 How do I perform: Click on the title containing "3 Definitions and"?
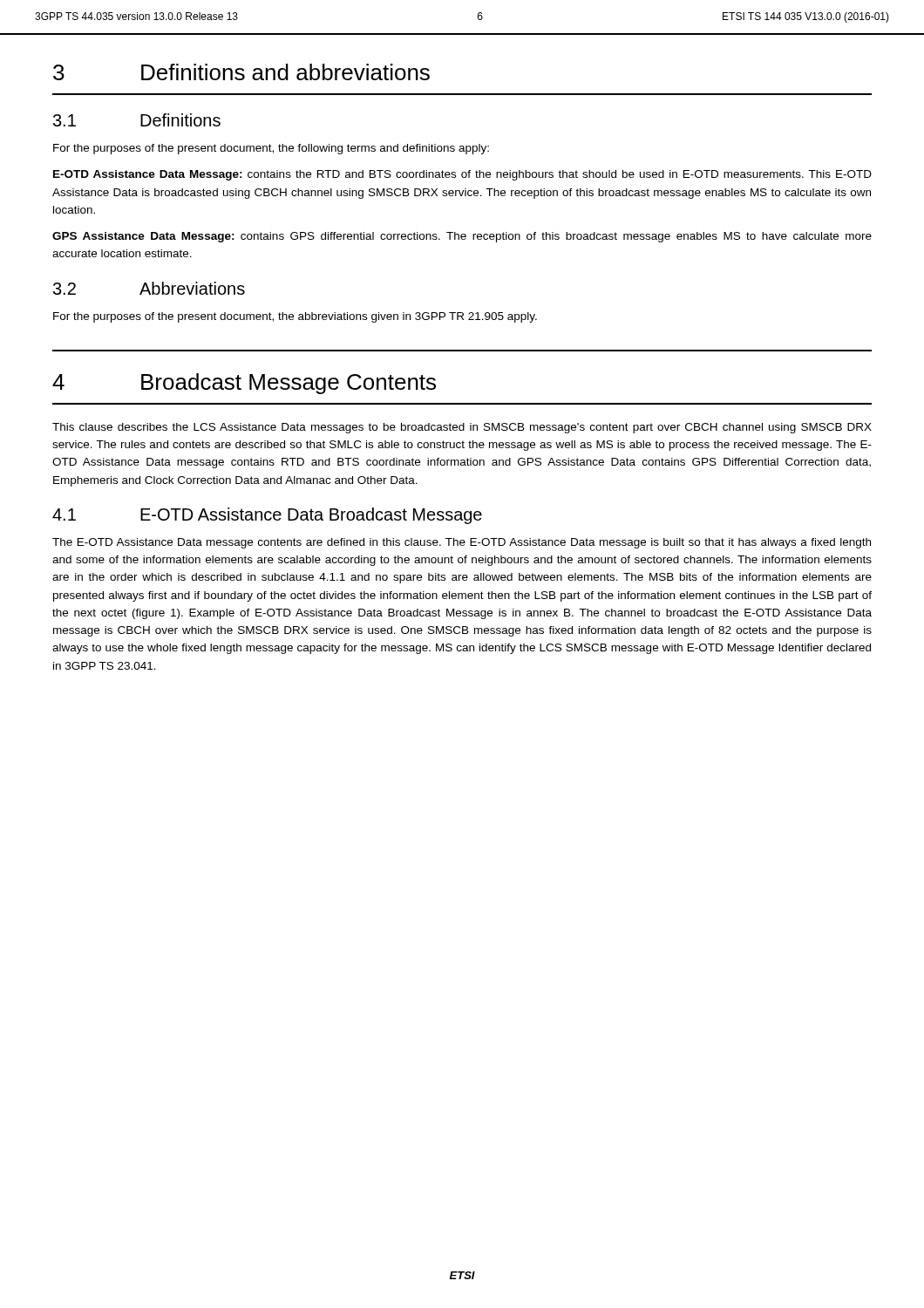pos(241,73)
